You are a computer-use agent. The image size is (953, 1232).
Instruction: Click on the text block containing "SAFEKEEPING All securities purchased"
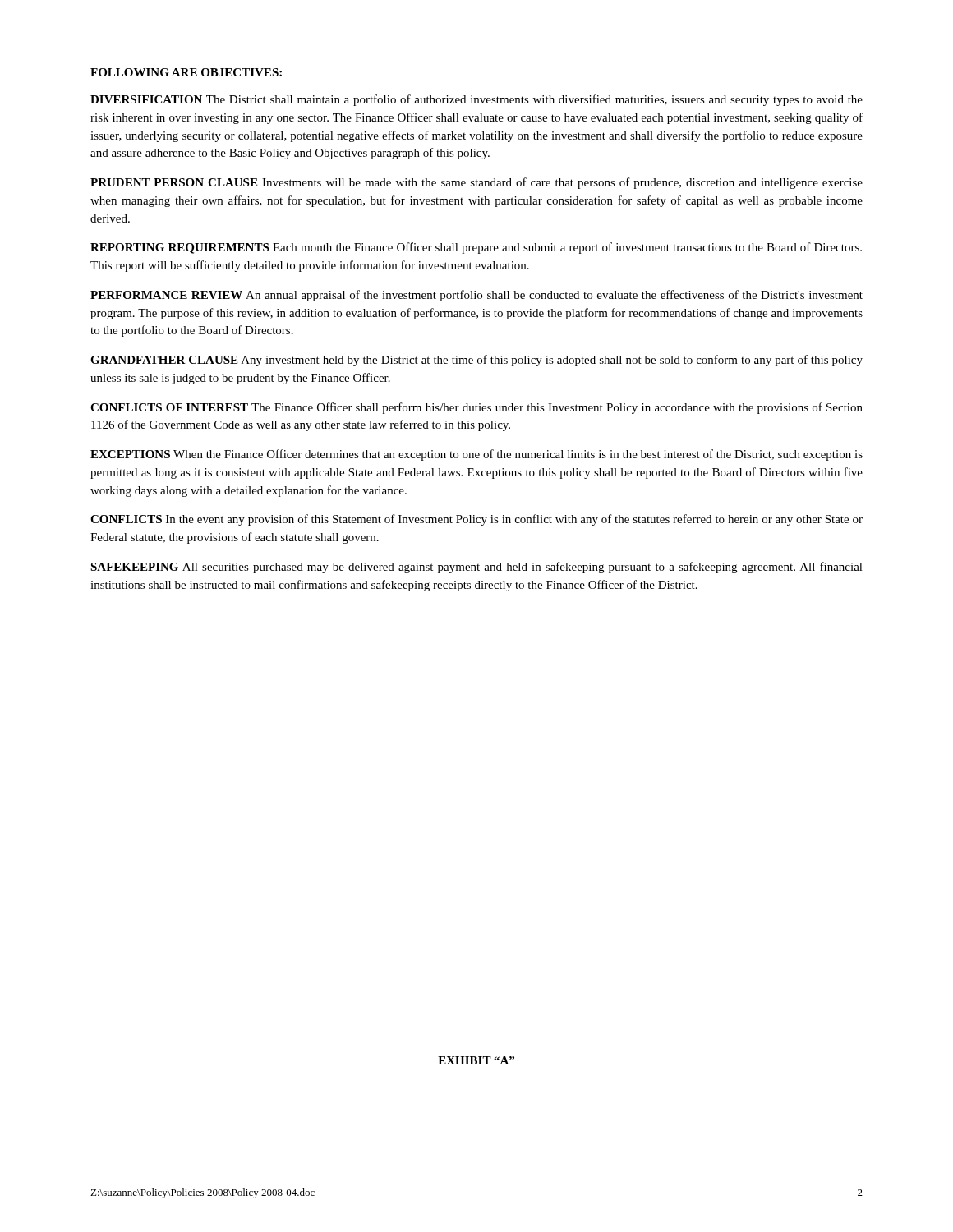(x=476, y=576)
